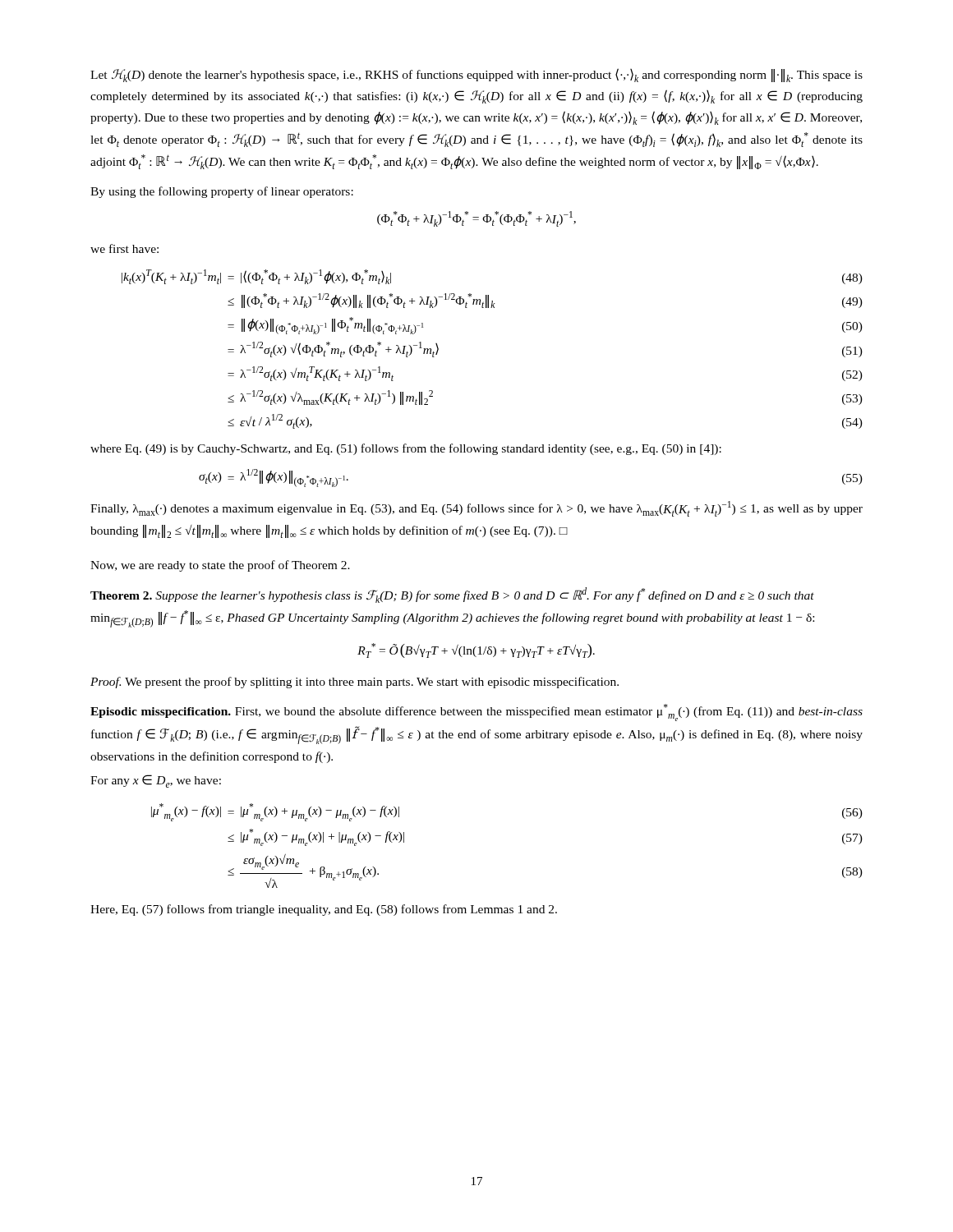Navigate to the text starting "Here, Eq. (57) follows"
953x1232 pixels.
coord(324,909)
